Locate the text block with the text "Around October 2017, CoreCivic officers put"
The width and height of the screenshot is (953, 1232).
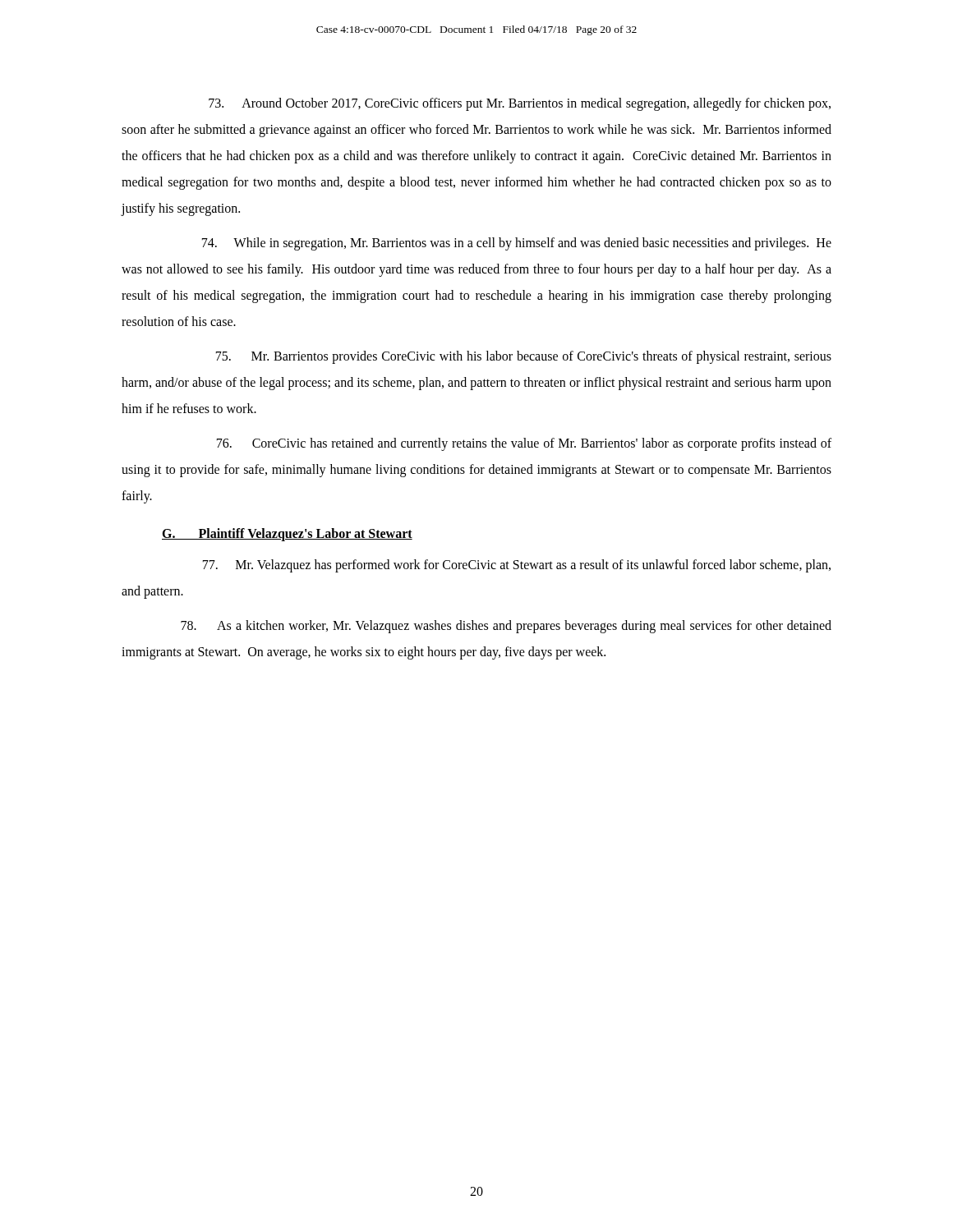(x=476, y=156)
